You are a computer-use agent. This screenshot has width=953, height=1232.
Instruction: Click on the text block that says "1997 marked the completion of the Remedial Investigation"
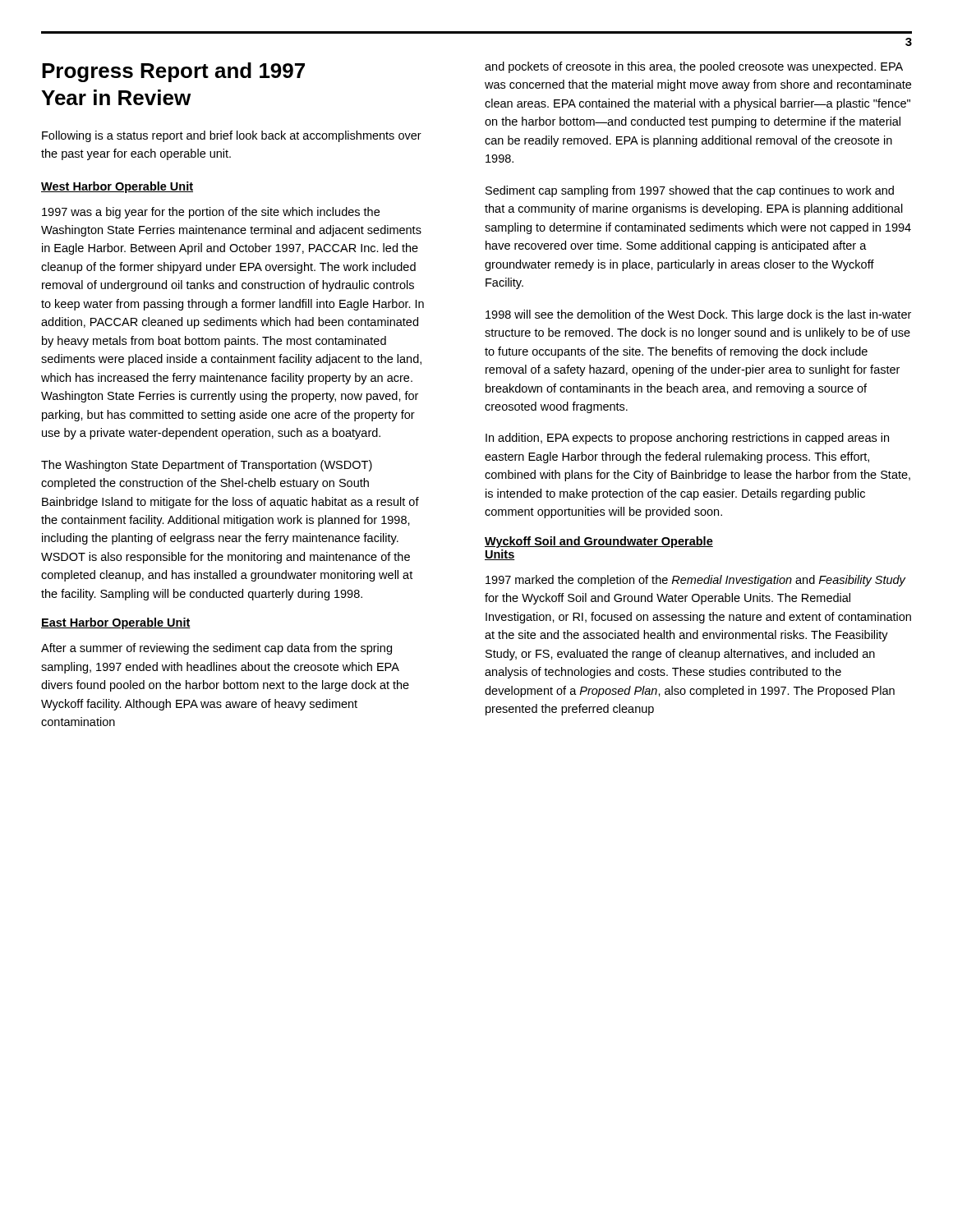698,644
